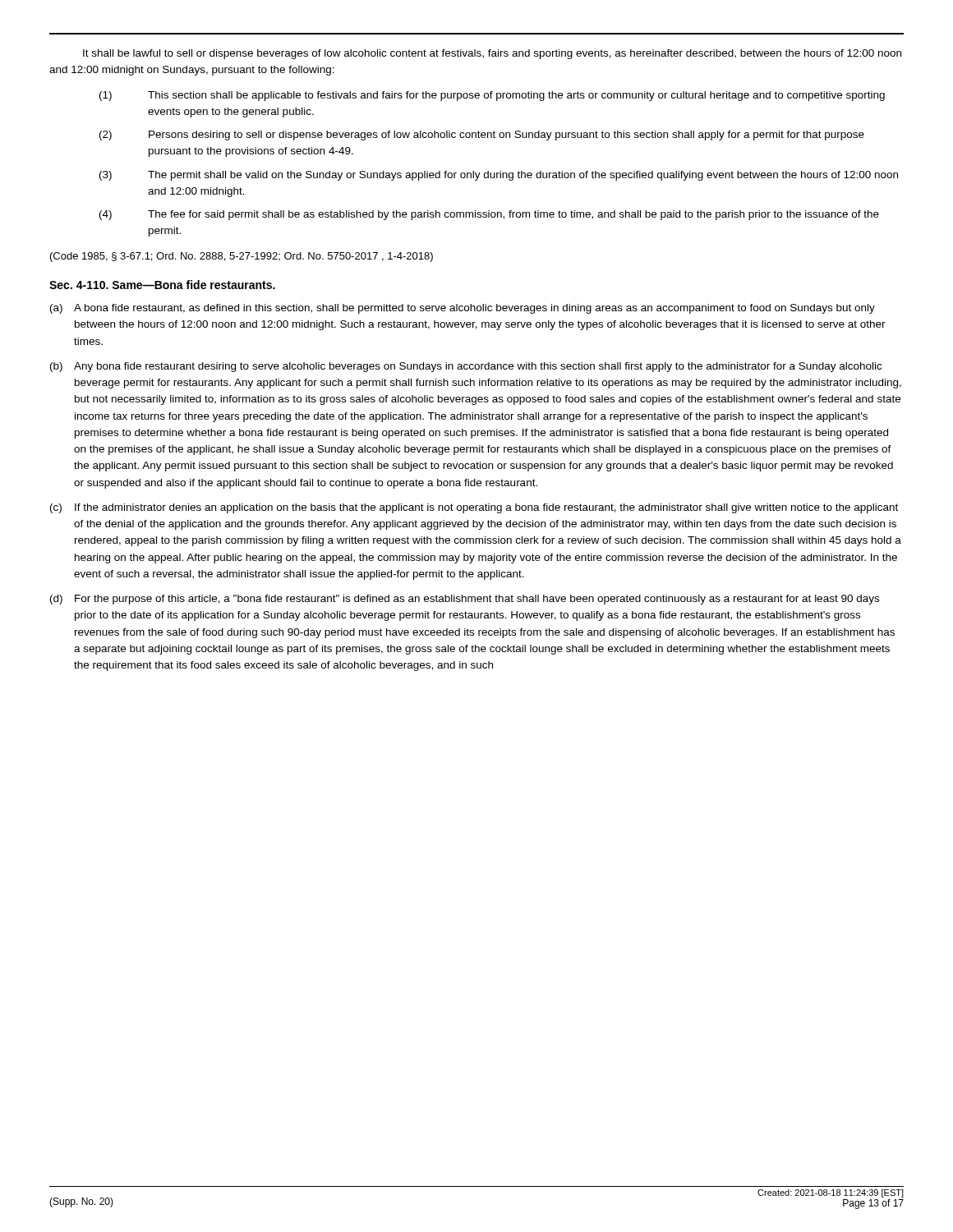The width and height of the screenshot is (953, 1232).
Task: Find the text starting "Sec. 4-110. Same—Bona fide restaurants."
Action: [162, 285]
